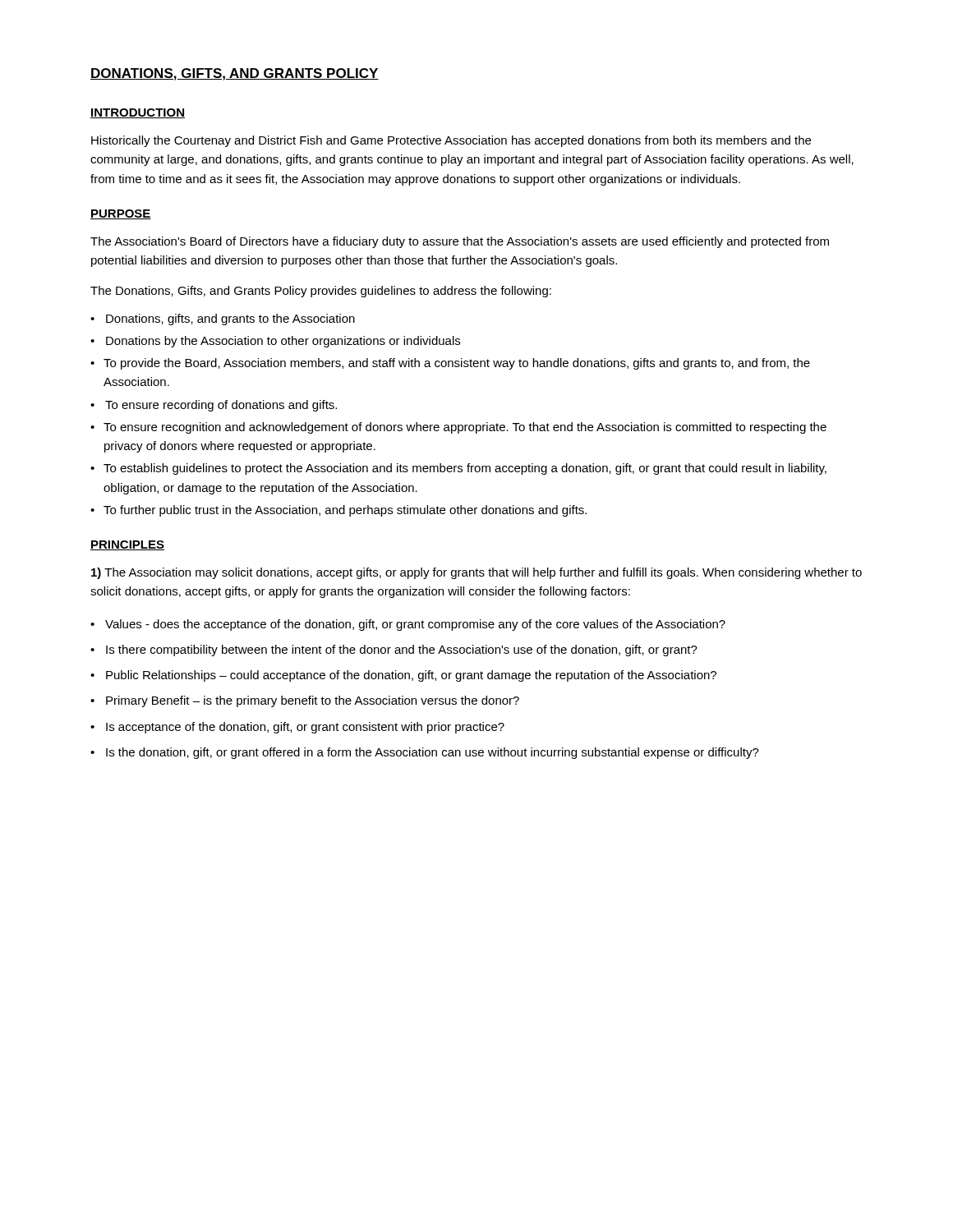The image size is (953, 1232).
Task: Point to the block beginning "1) The Association"
Action: [476, 582]
